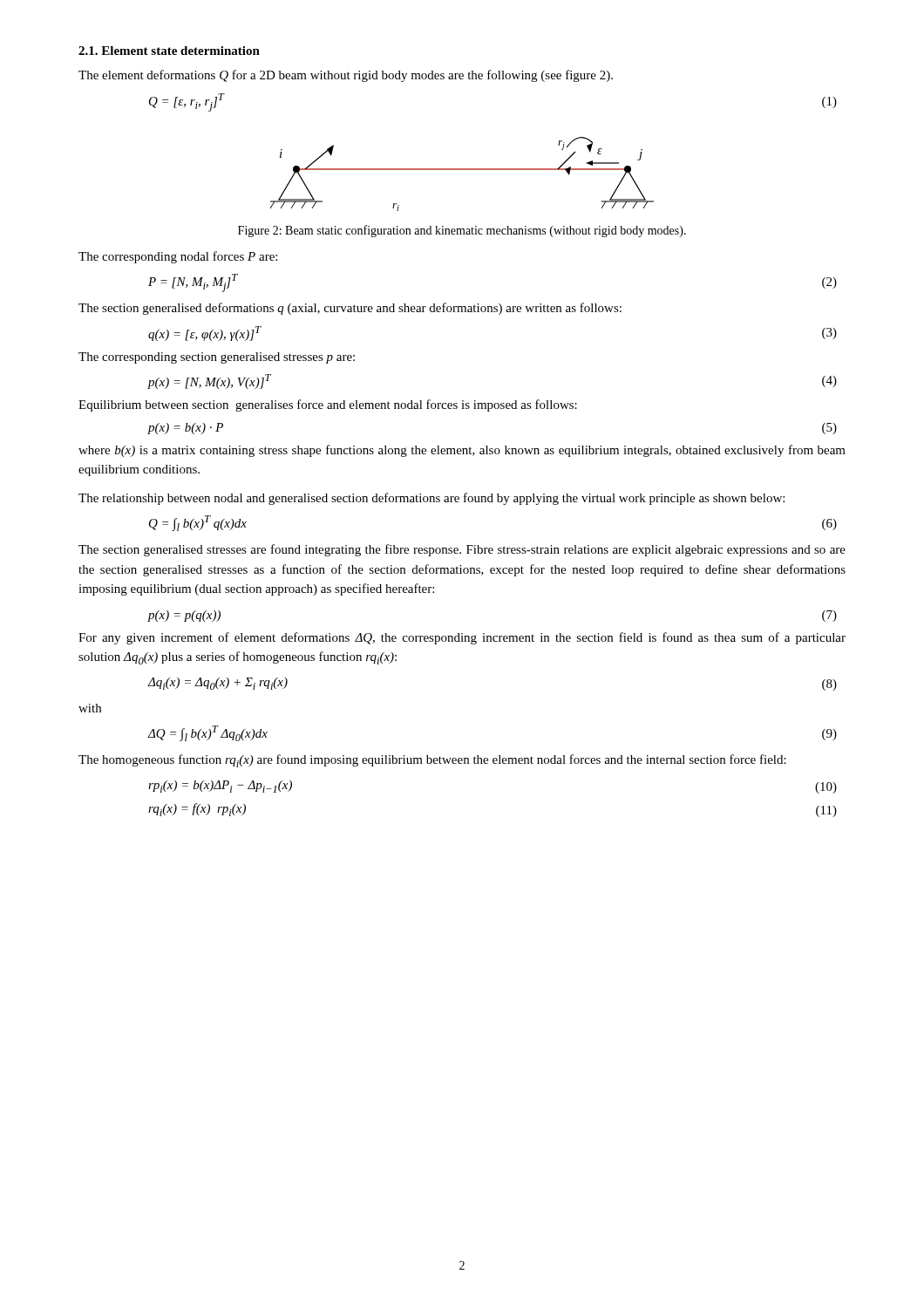Screen dimensions: 1308x924
Task: Locate the formula that opens with "Q = [ε, ri,"
Action: click(197, 102)
